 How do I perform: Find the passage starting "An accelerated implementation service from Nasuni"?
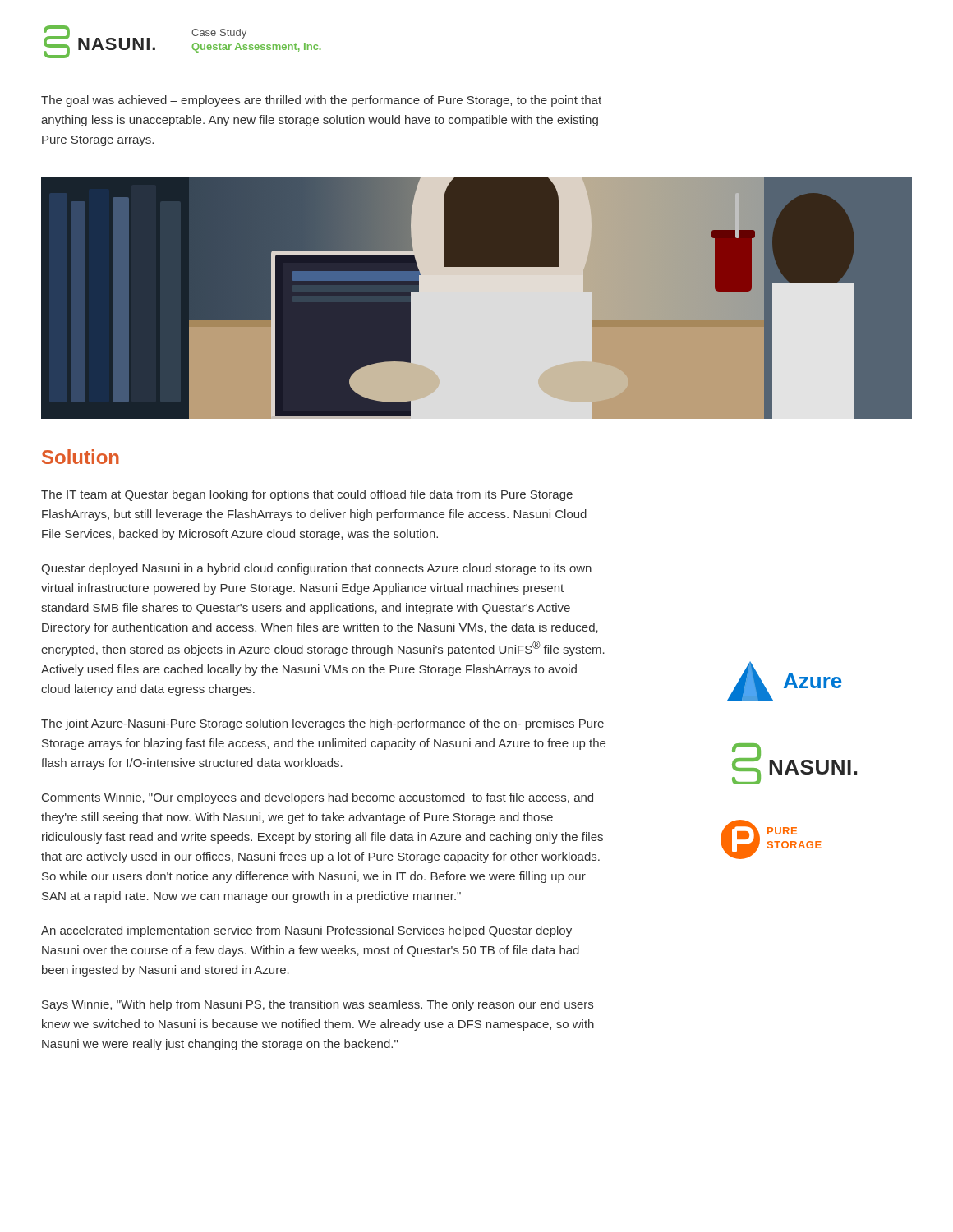(x=324, y=950)
